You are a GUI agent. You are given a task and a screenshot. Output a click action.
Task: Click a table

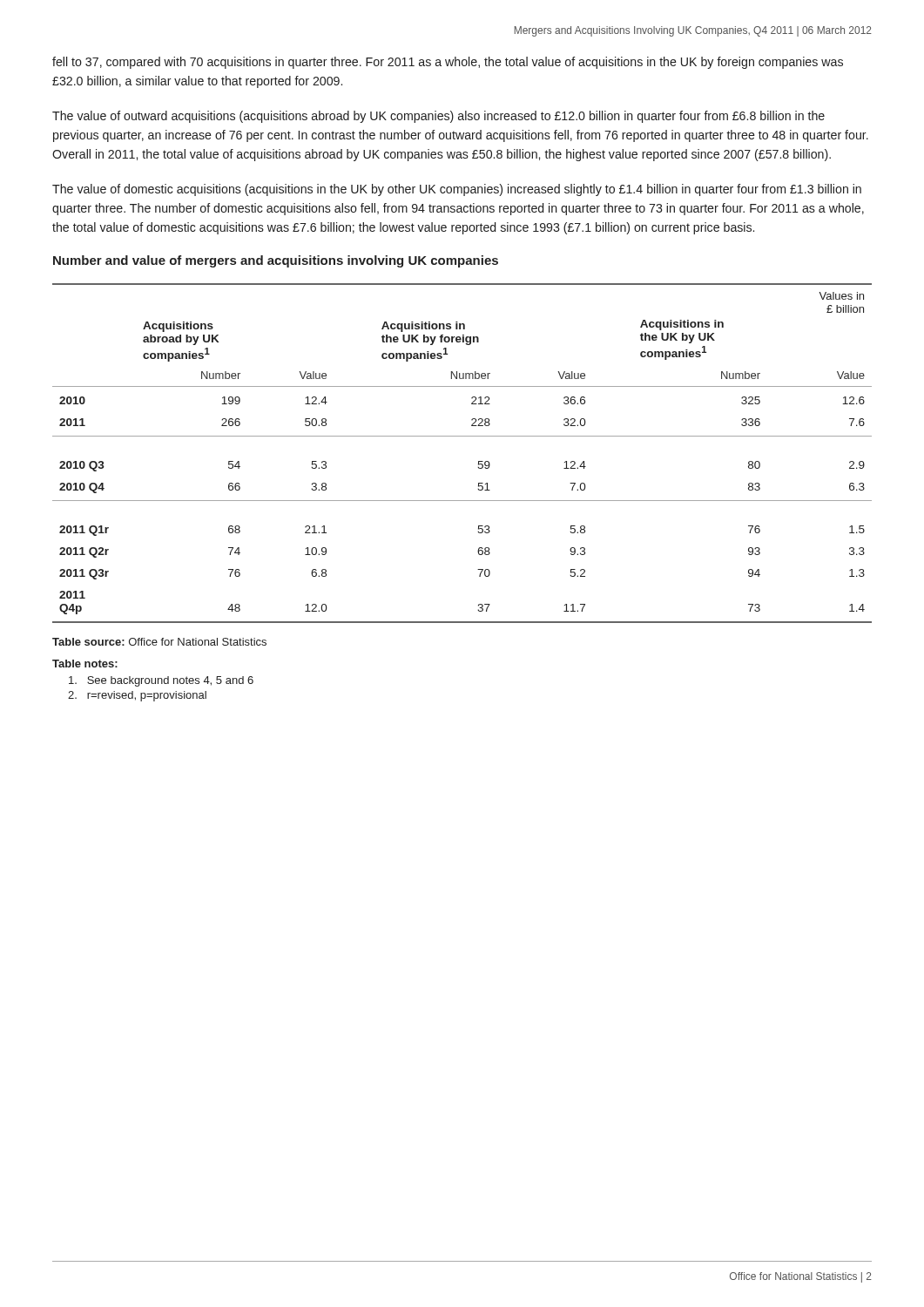click(462, 453)
